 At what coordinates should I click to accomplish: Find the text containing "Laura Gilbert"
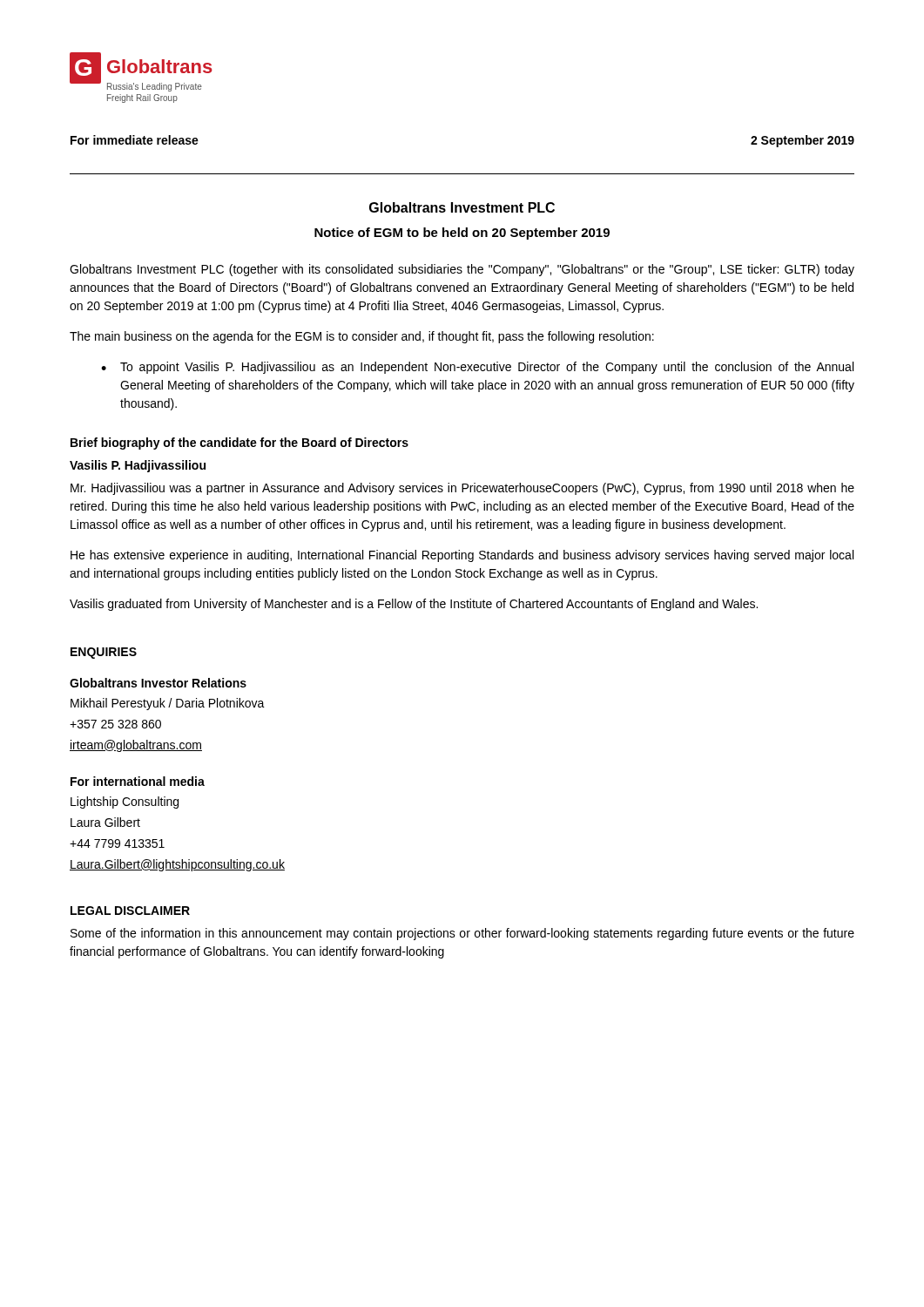105,823
